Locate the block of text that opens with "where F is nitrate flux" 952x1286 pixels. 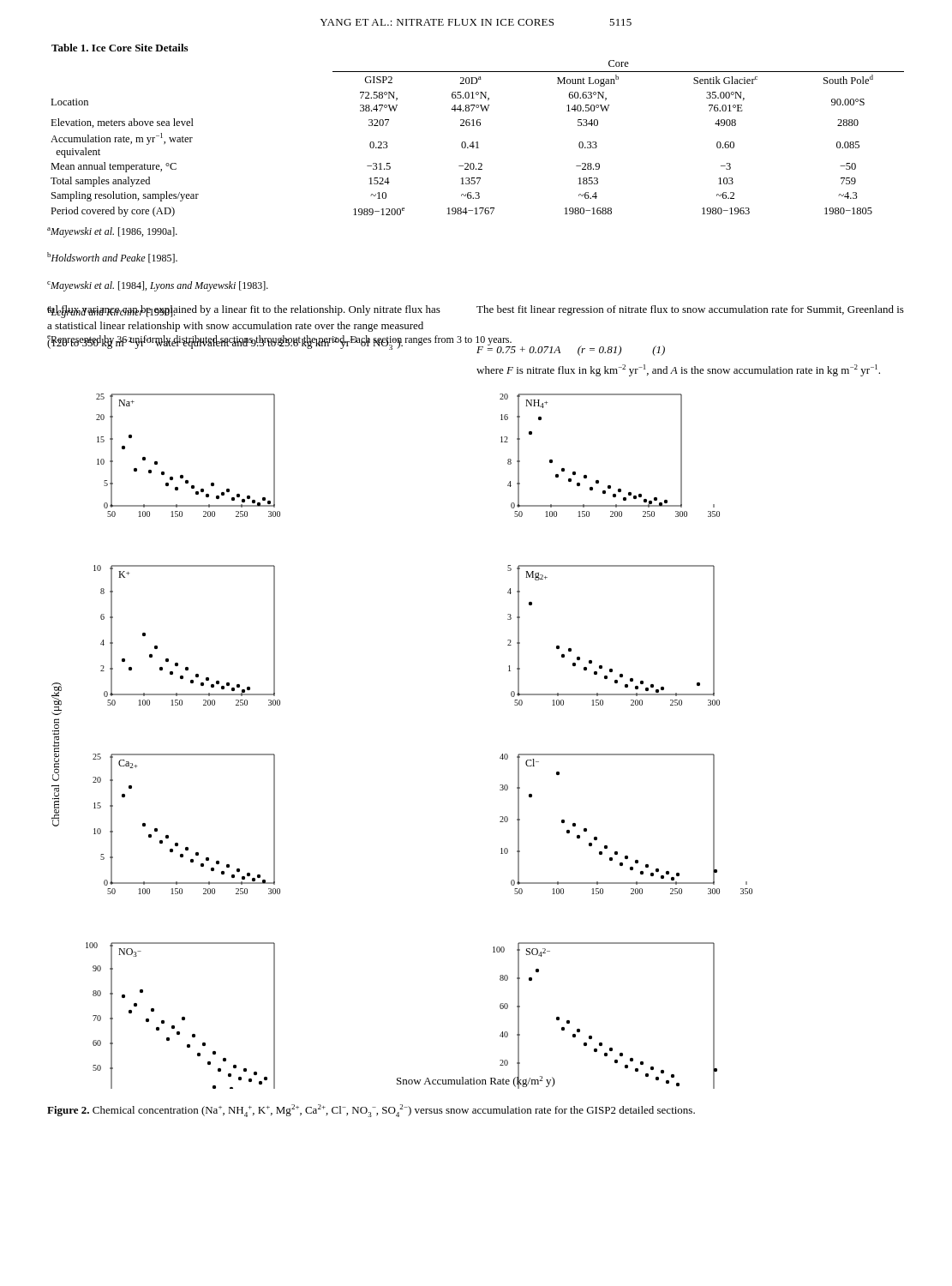[679, 370]
